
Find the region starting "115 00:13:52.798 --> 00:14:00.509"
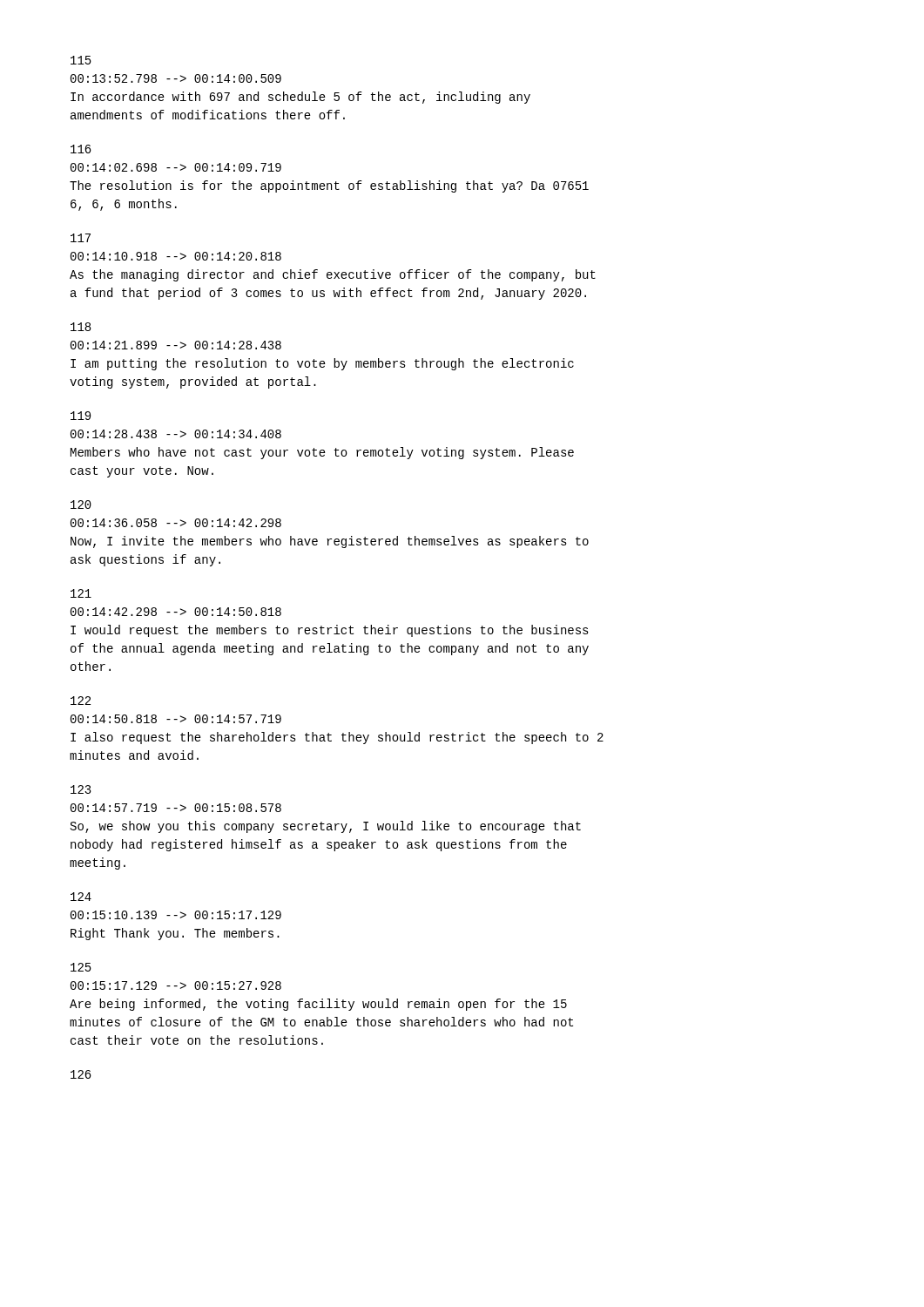click(x=300, y=88)
